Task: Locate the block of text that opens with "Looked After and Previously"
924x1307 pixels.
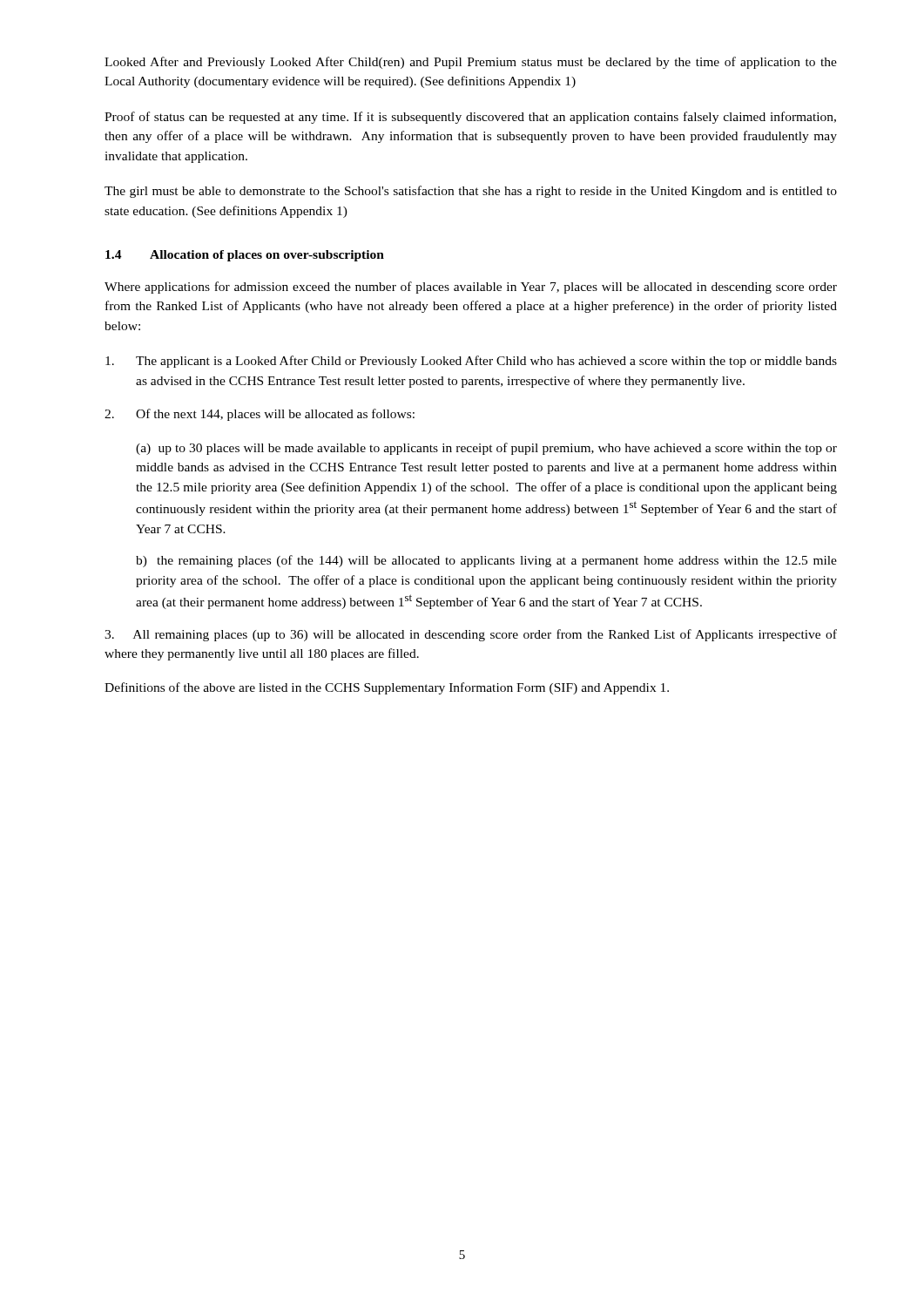Action: coord(471,71)
